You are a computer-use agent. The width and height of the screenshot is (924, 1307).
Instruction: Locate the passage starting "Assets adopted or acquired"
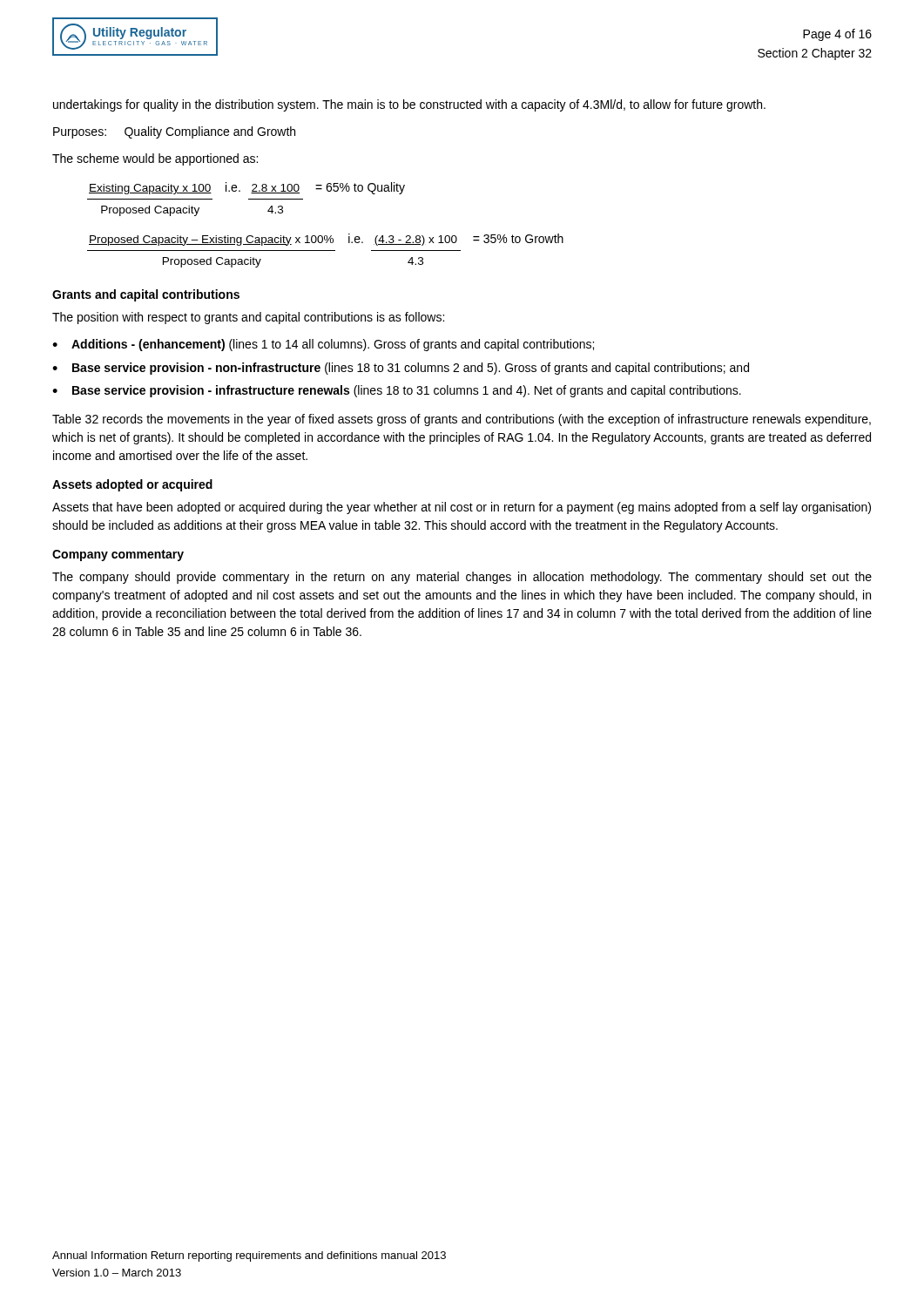pos(133,484)
